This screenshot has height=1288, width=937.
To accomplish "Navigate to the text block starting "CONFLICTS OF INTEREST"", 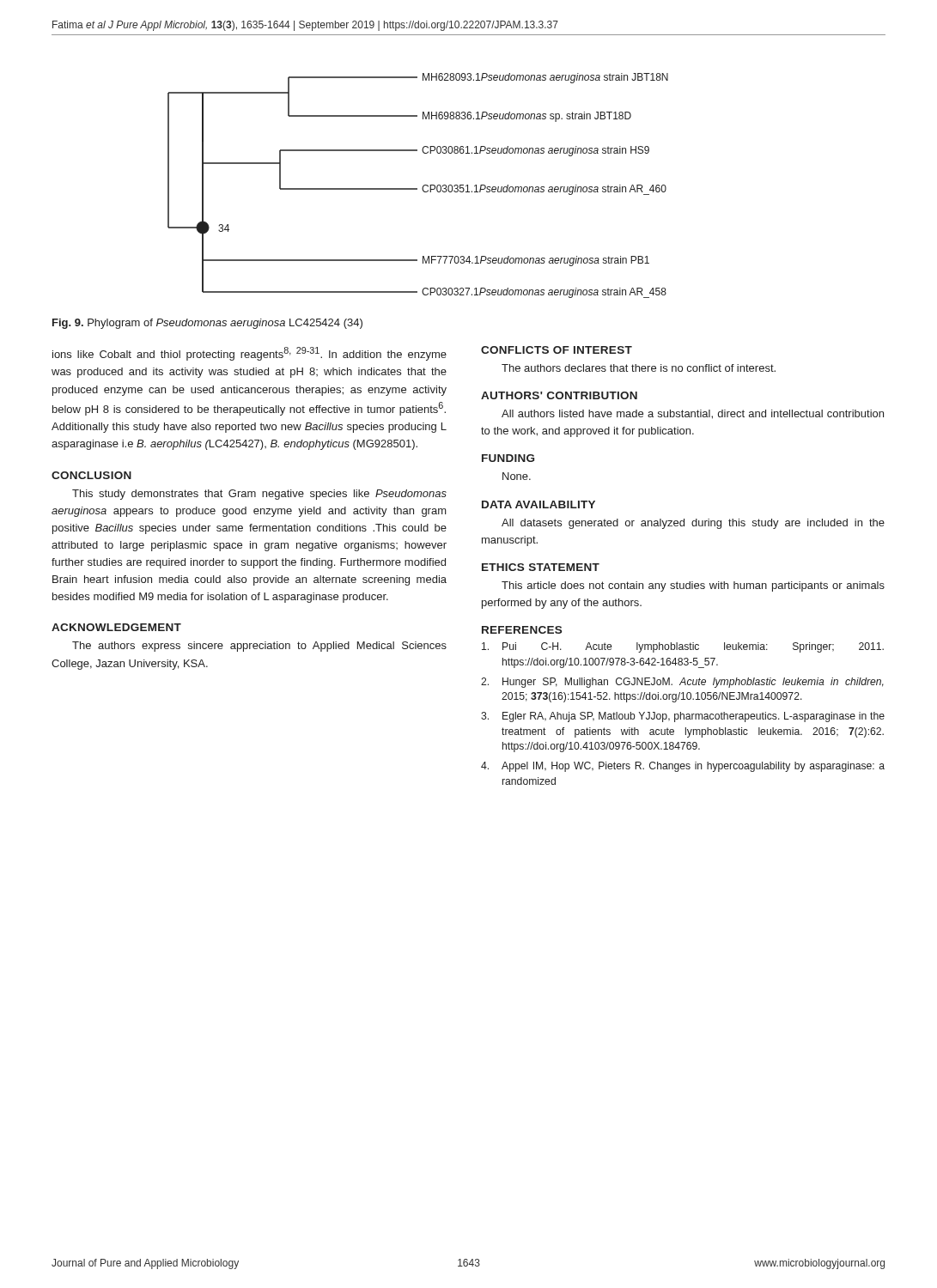I will tap(556, 350).
